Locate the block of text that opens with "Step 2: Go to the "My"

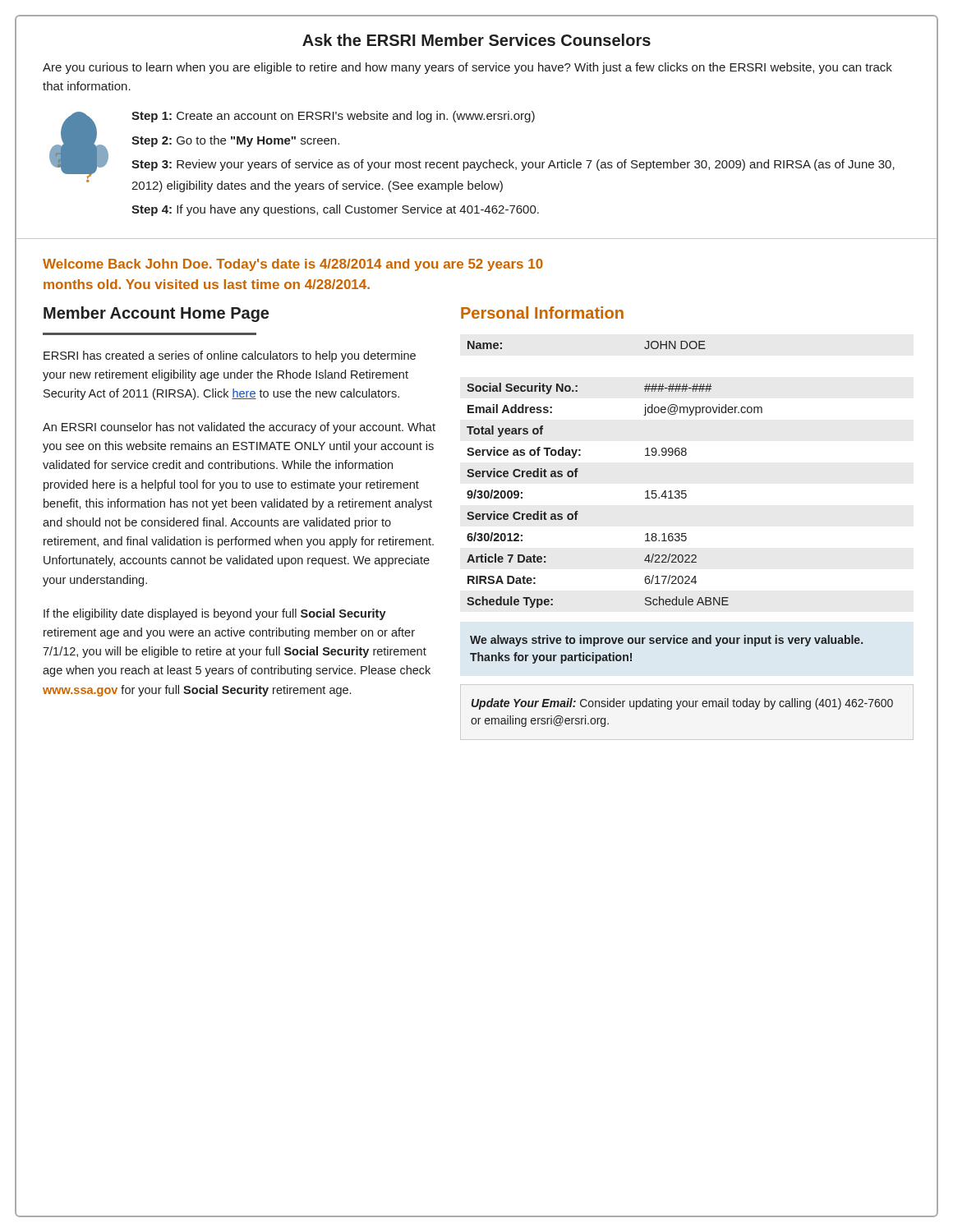tap(236, 140)
